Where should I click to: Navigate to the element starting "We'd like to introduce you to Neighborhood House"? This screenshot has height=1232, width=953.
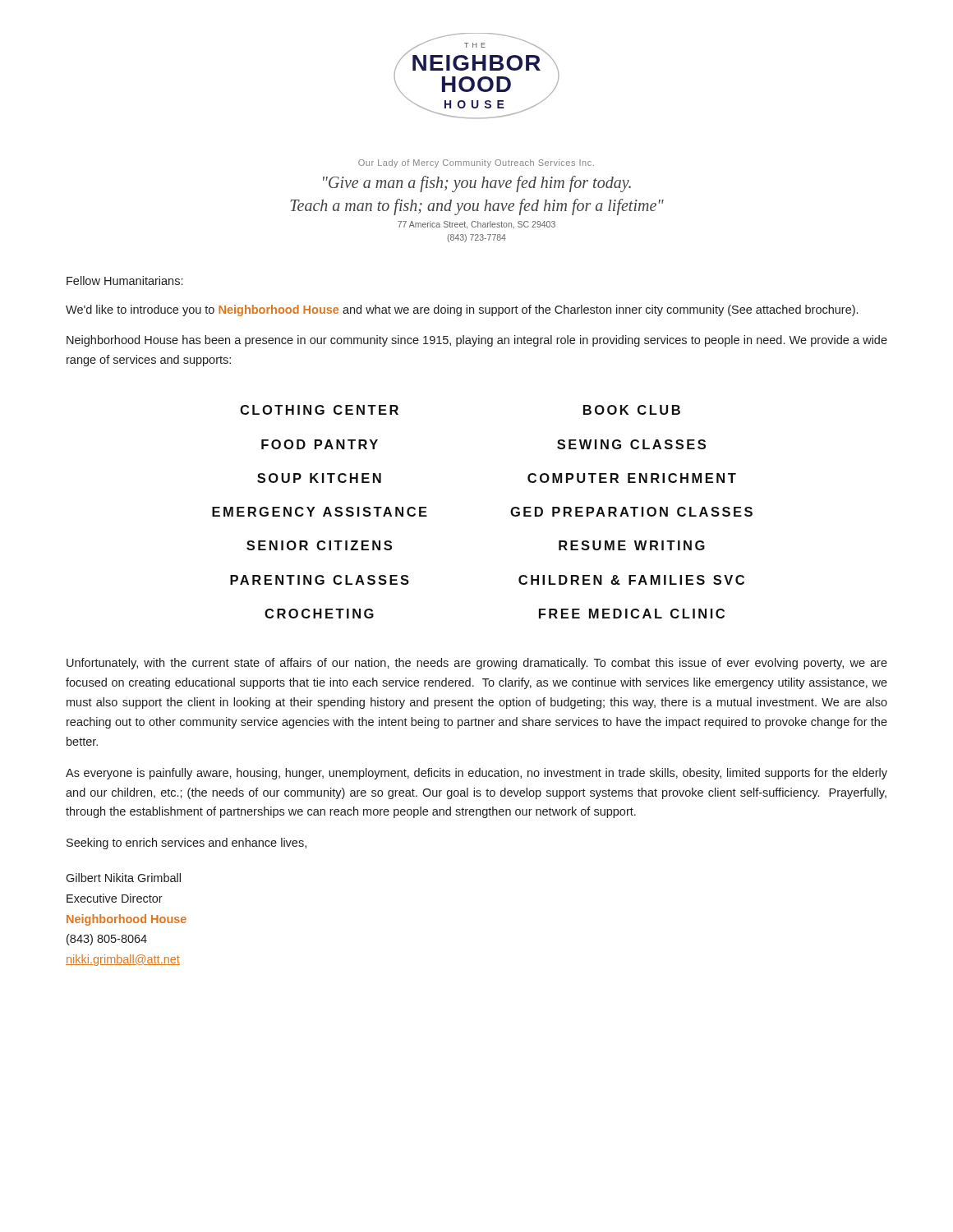(462, 309)
